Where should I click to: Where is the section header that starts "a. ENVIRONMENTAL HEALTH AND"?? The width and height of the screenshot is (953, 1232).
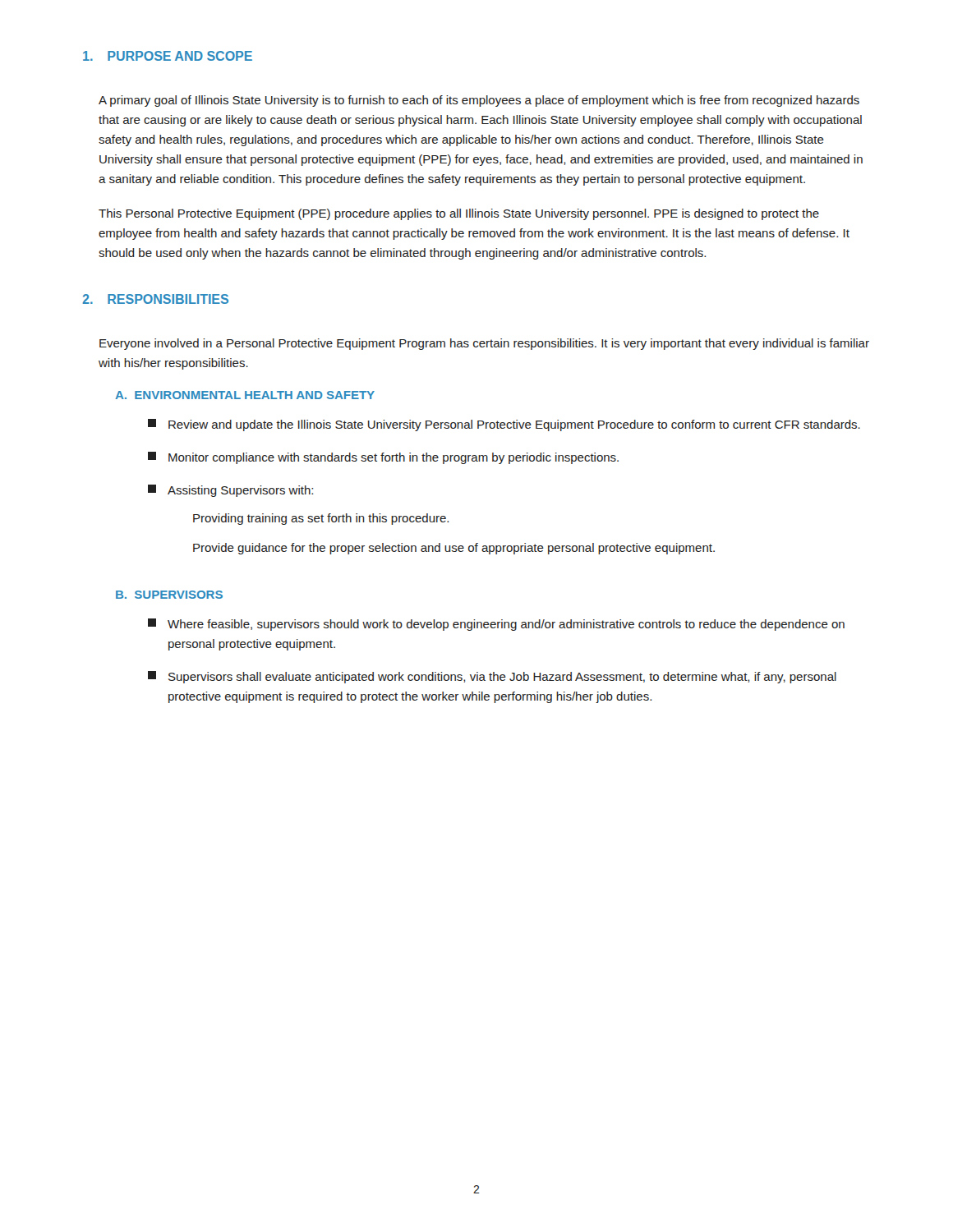(x=245, y=395)
